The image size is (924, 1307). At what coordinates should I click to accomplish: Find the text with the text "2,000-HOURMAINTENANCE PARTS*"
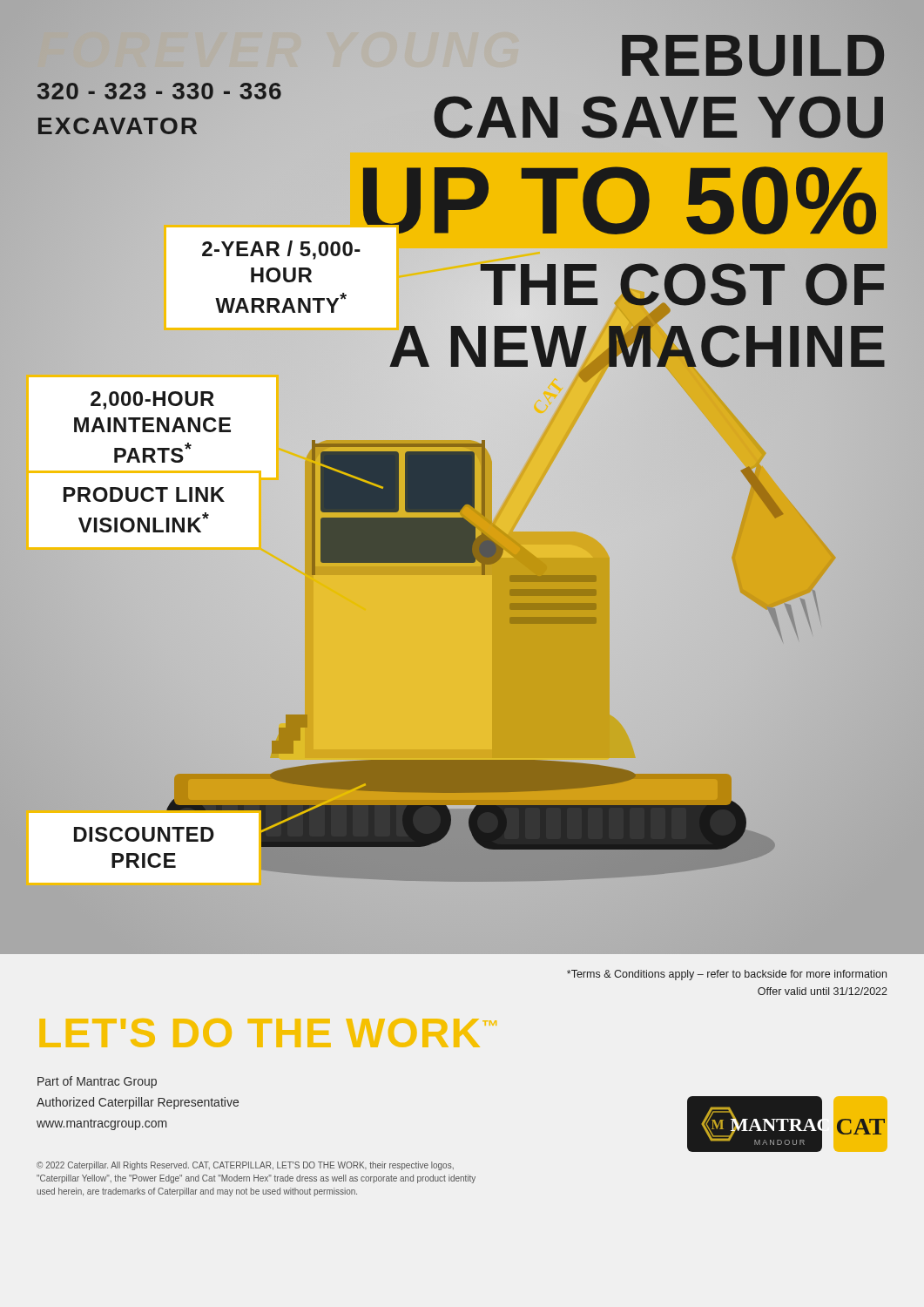point(152,427)
